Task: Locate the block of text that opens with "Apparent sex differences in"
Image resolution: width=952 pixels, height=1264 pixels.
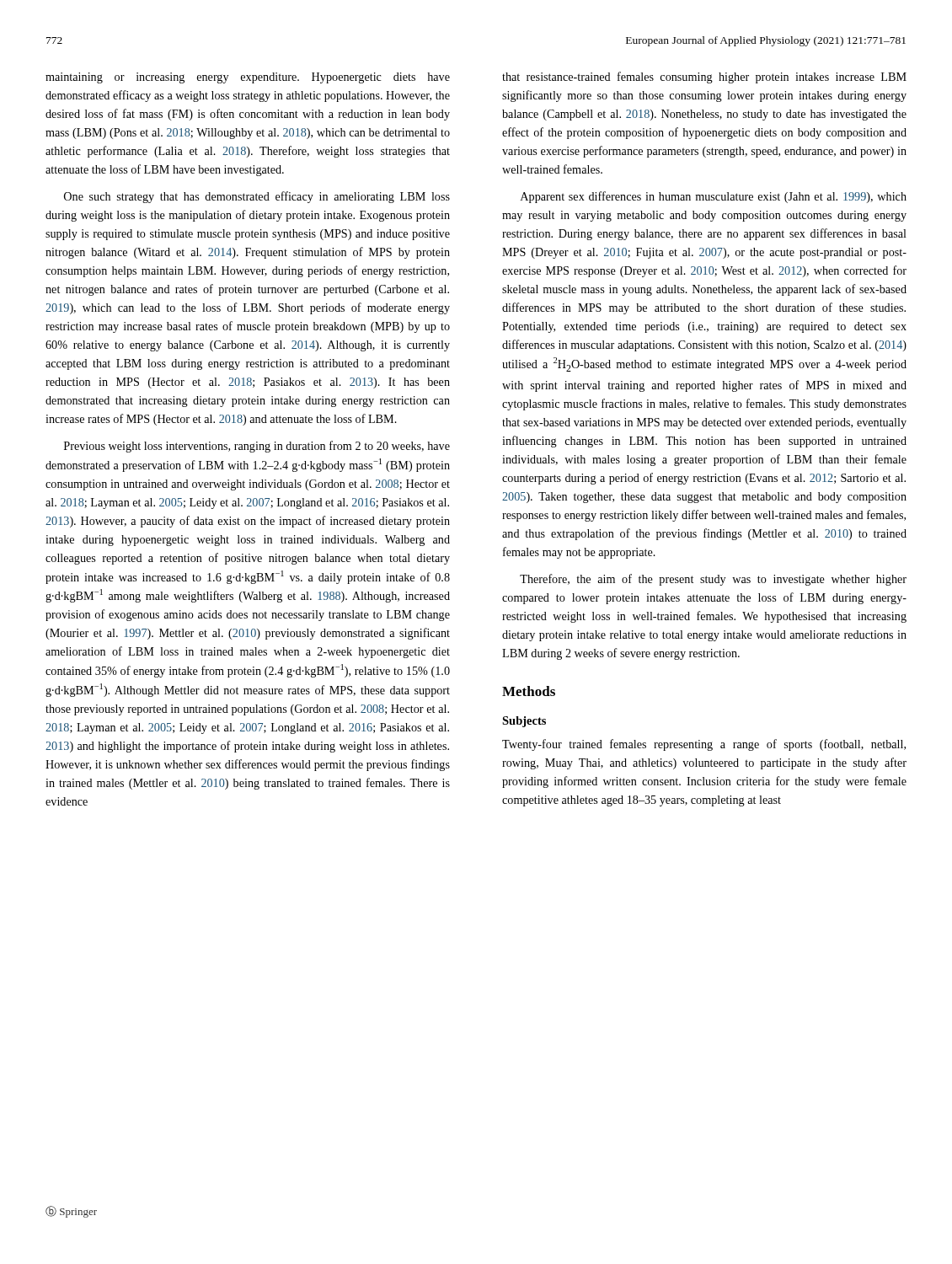Action: 704,374
